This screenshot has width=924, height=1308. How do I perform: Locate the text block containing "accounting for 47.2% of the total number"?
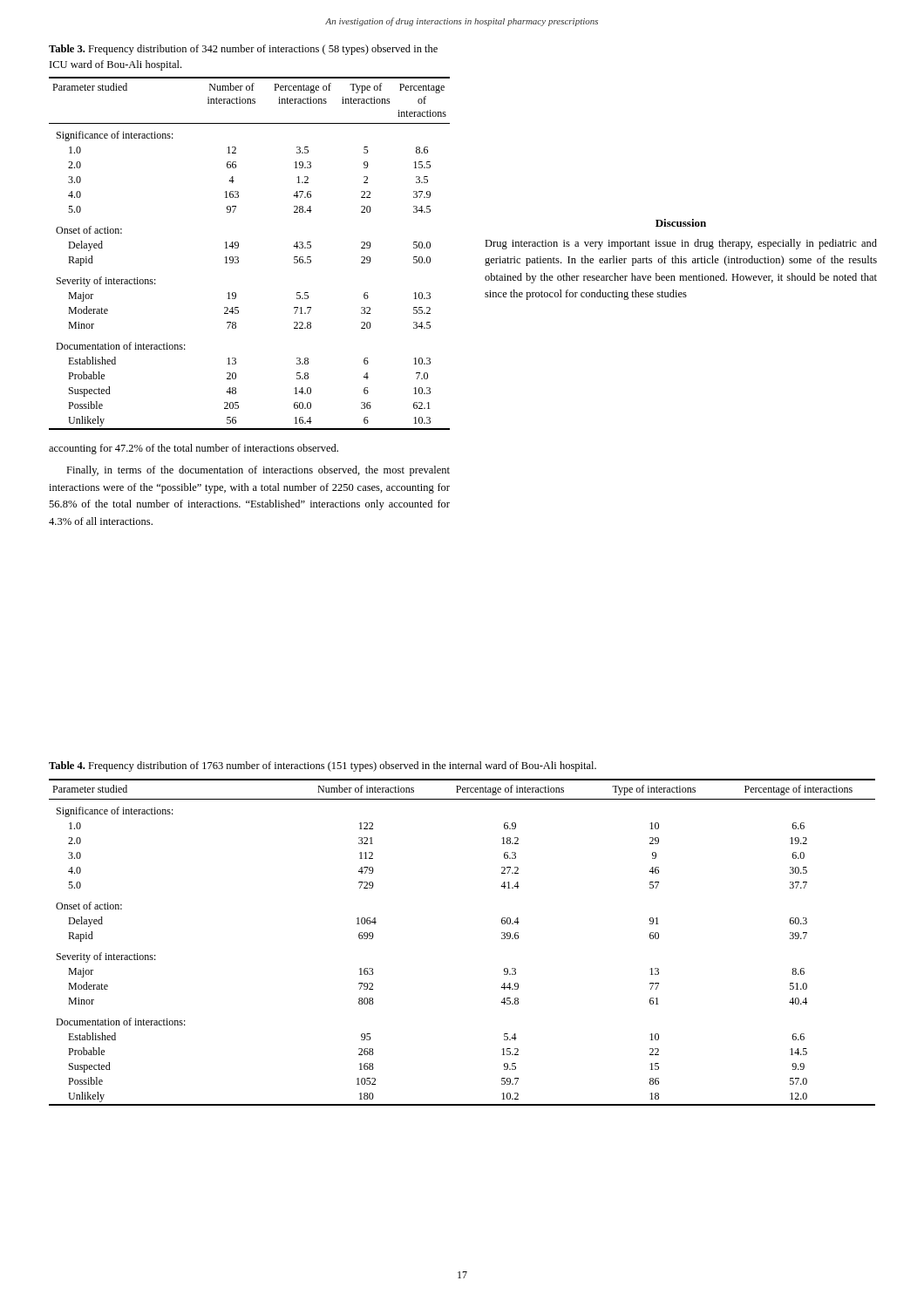point(249,485)
